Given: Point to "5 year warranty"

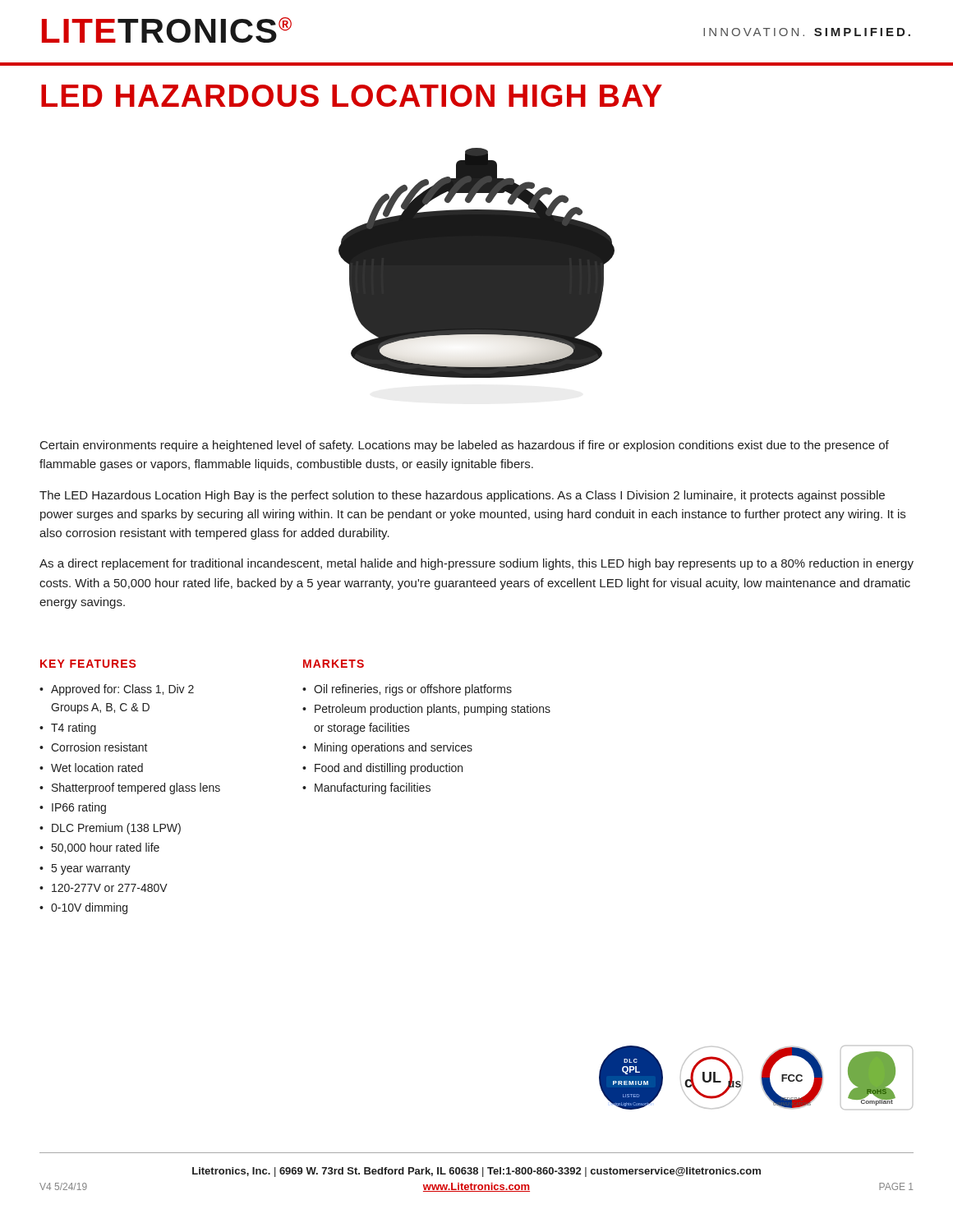Looking at the screenshot, I should click(x=91, y=868).
